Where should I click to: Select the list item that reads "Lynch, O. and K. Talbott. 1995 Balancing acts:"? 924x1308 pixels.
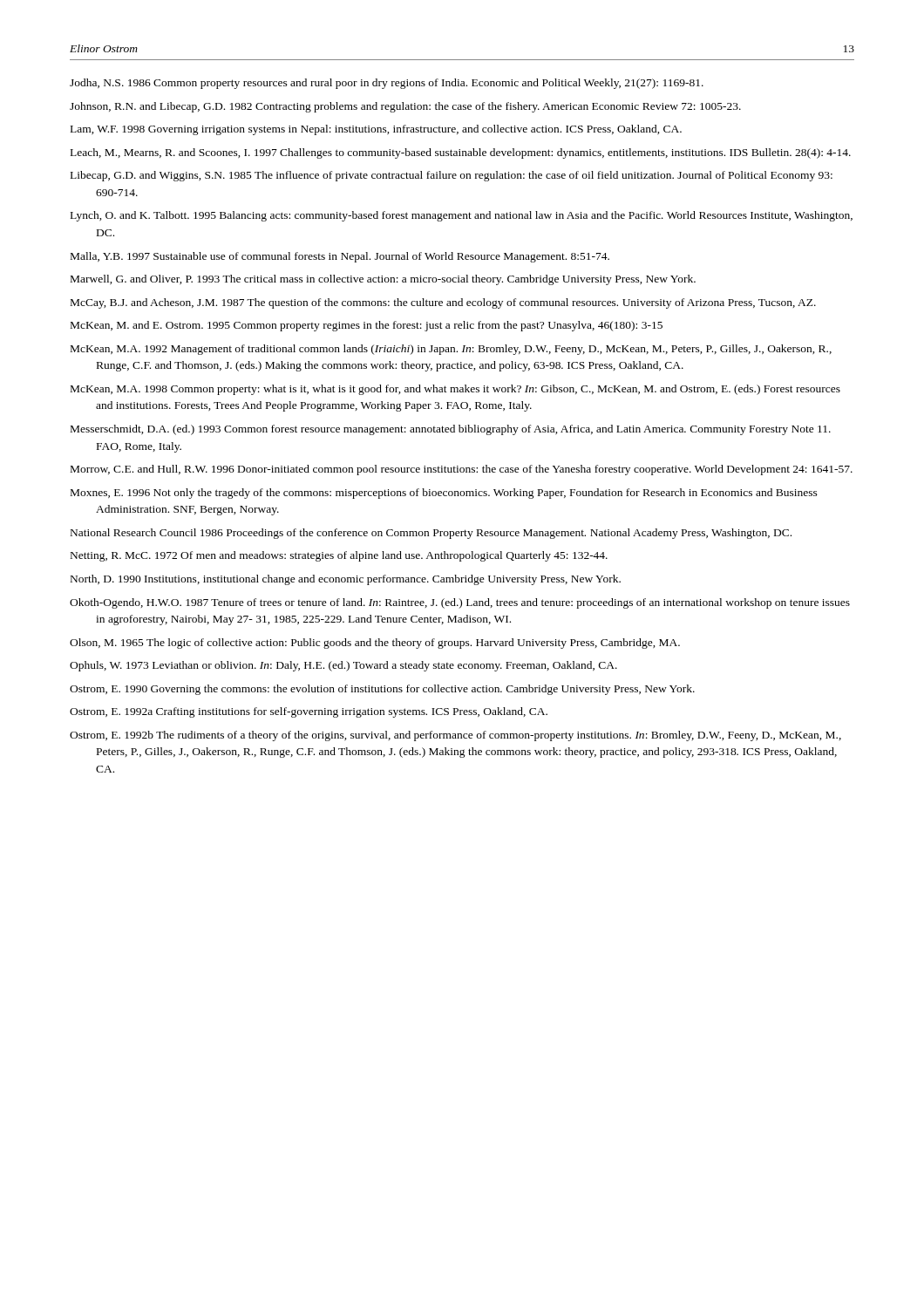pyautogui.click(x=461, y=224)
